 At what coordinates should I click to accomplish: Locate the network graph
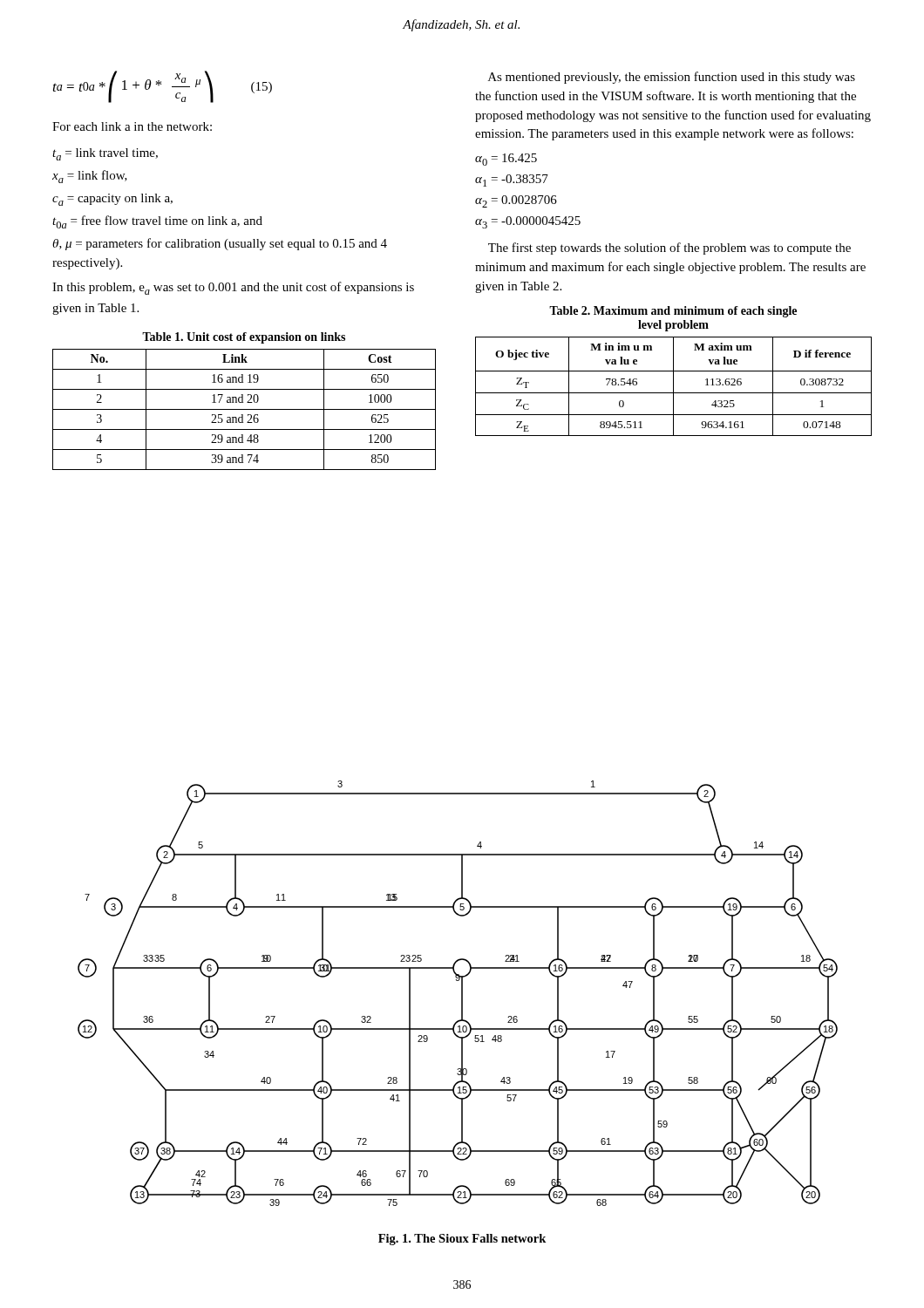click(462, 978)
